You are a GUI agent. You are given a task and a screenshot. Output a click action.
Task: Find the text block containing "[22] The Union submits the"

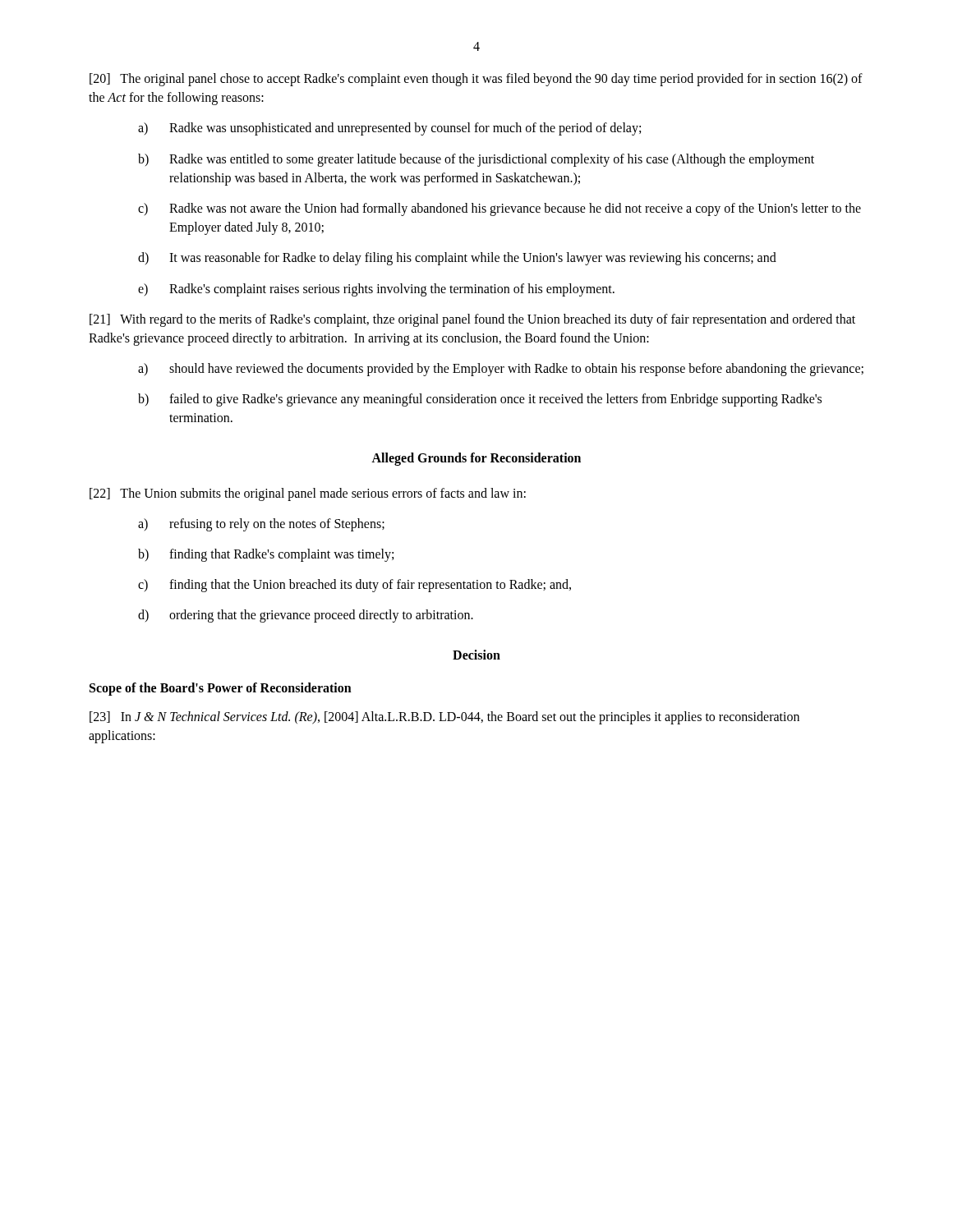[308, 493]
